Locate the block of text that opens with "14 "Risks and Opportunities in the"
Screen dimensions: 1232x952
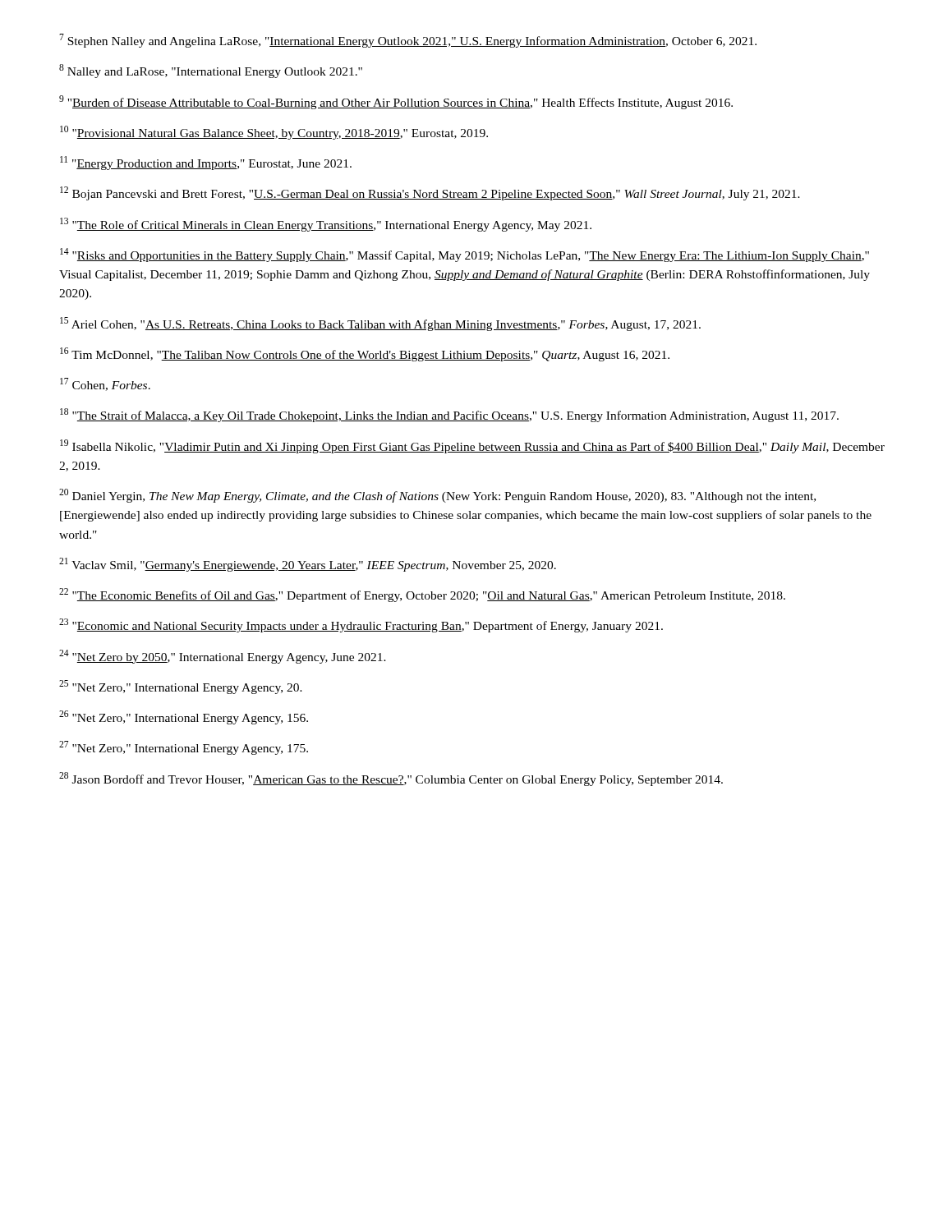click(x=465, y=273)
